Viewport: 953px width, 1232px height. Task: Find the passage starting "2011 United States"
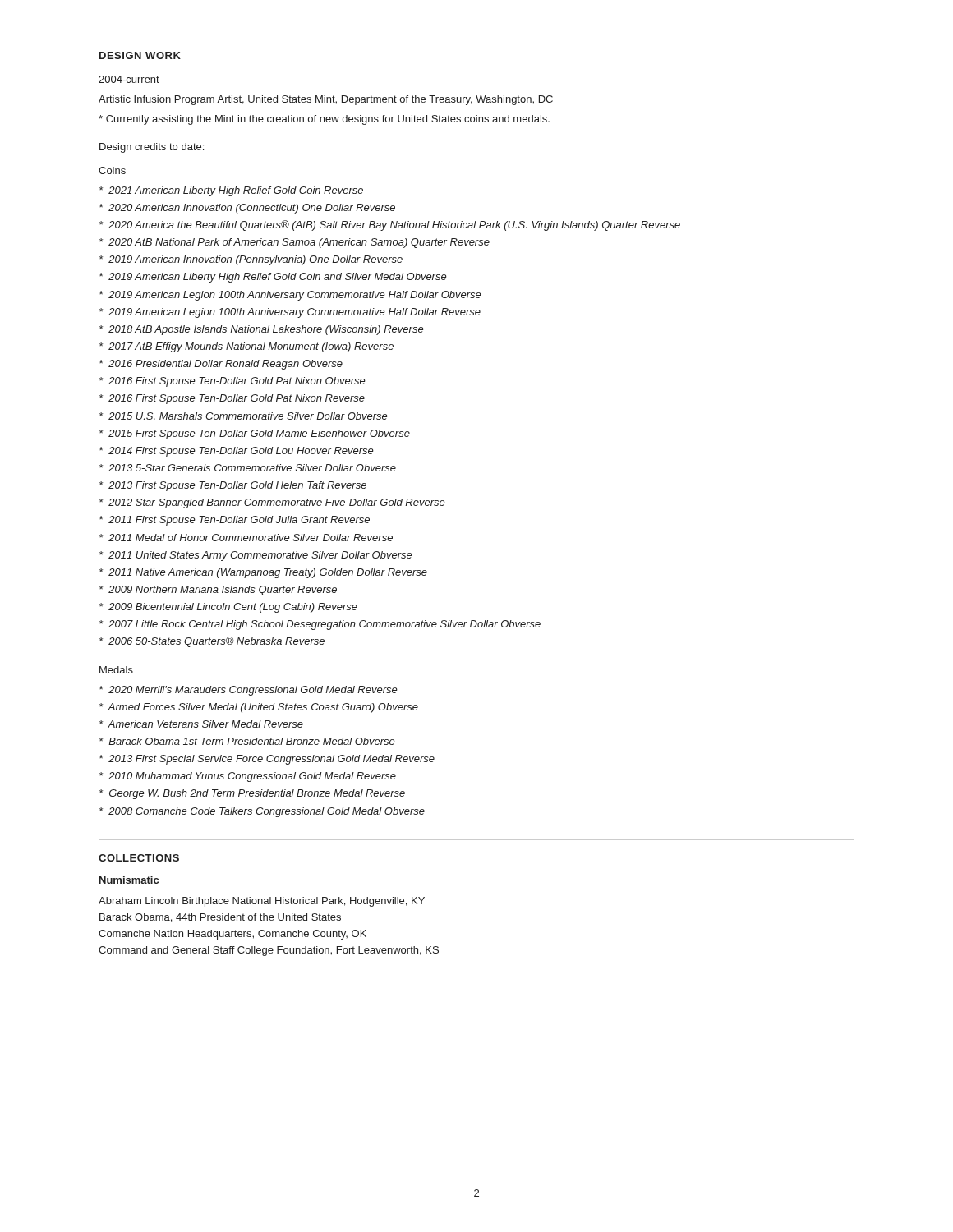(255, 555)
